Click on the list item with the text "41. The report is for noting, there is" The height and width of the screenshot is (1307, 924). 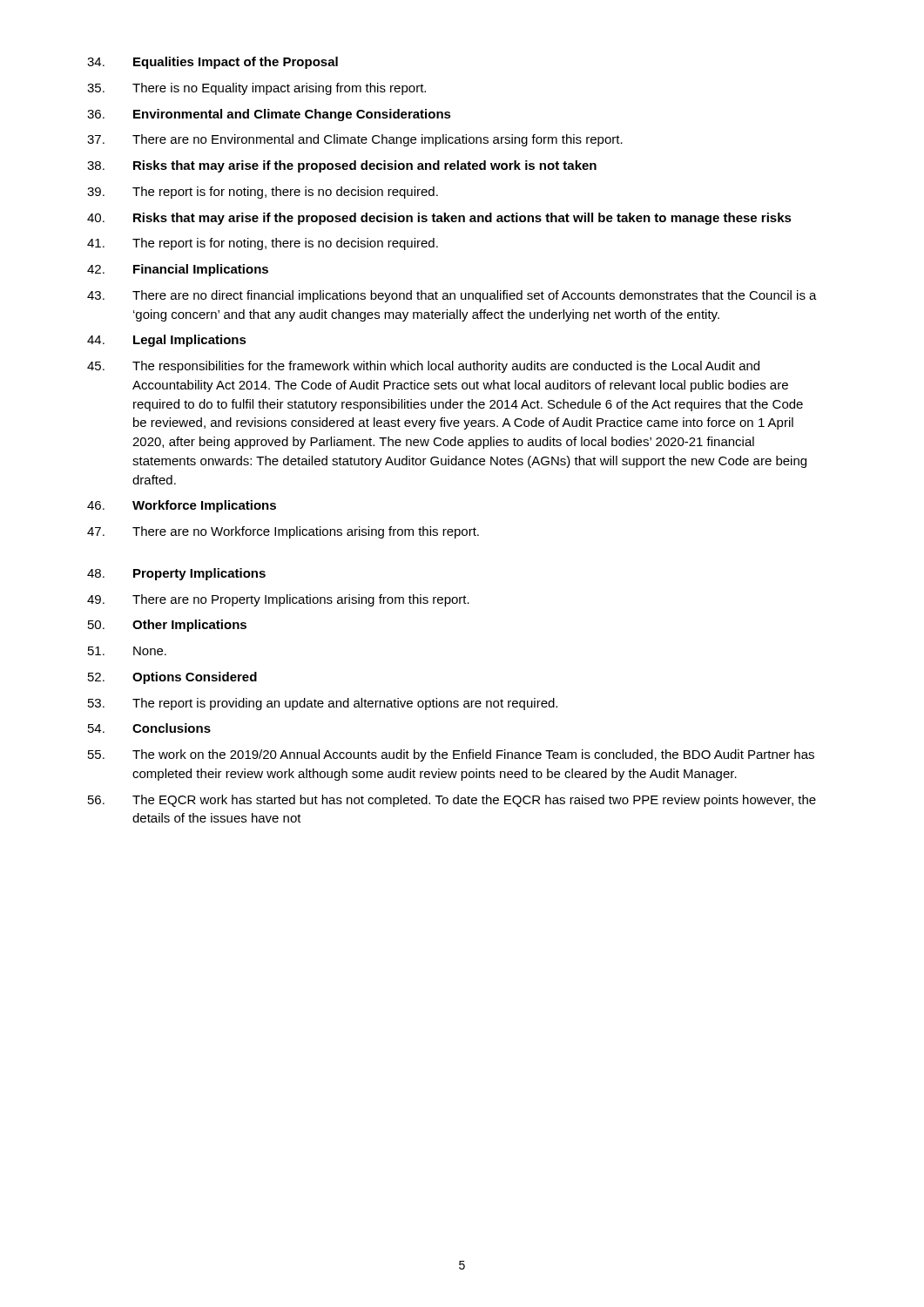click(263, 244)
